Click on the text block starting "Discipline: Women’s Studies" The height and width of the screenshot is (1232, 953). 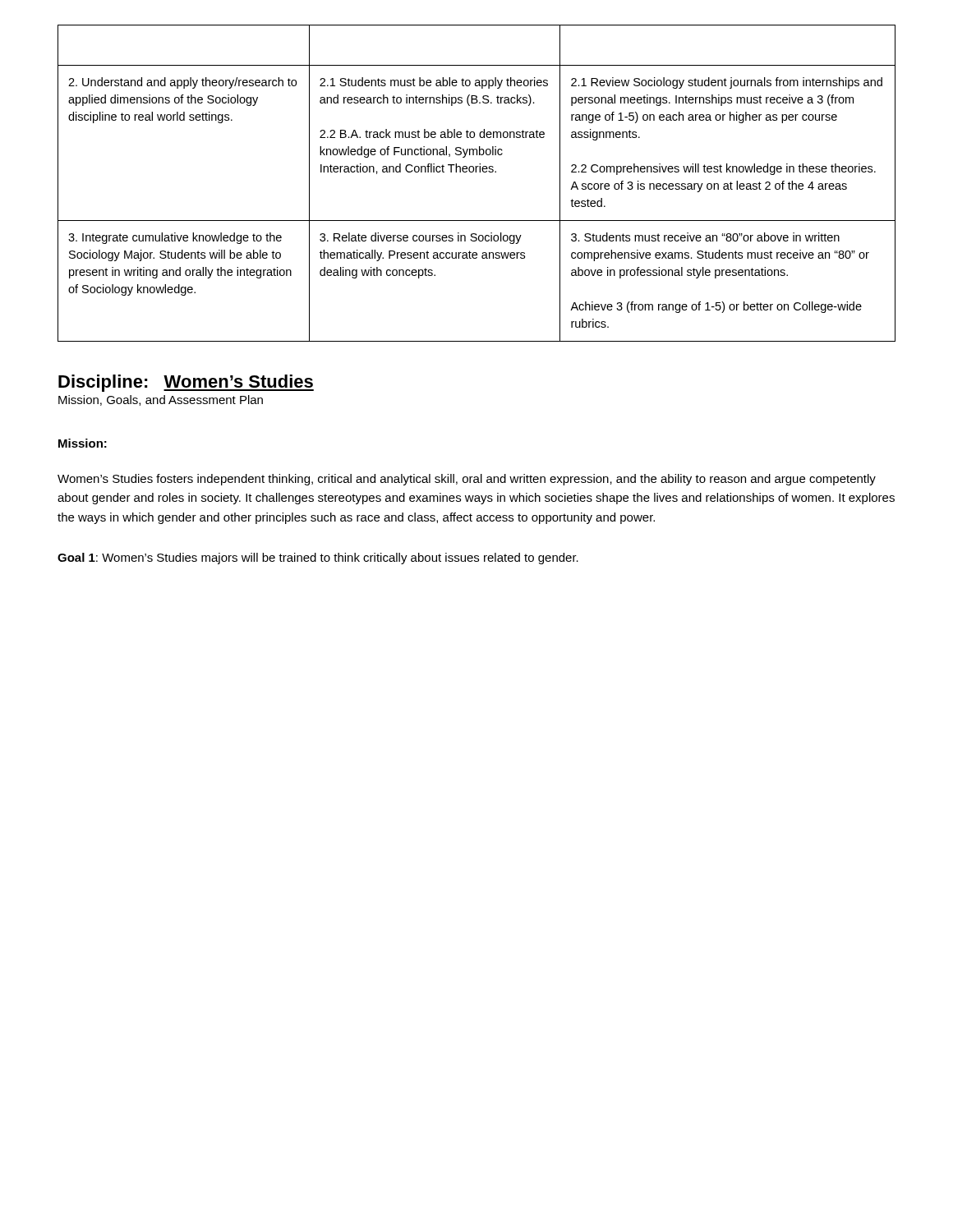coord(186,382)
